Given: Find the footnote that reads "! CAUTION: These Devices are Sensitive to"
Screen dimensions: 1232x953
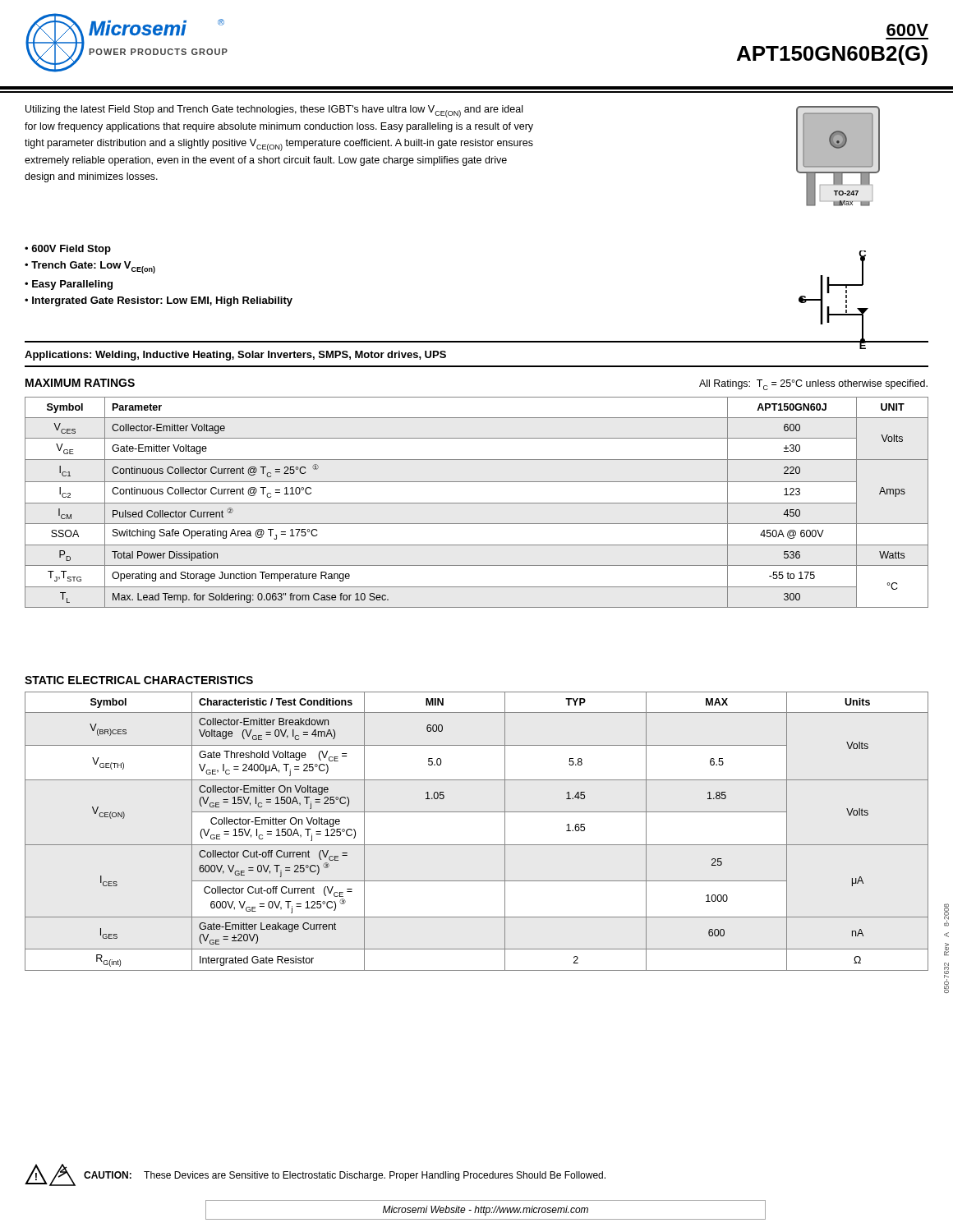Looking at the screenshot, I should click(316, 1175).
